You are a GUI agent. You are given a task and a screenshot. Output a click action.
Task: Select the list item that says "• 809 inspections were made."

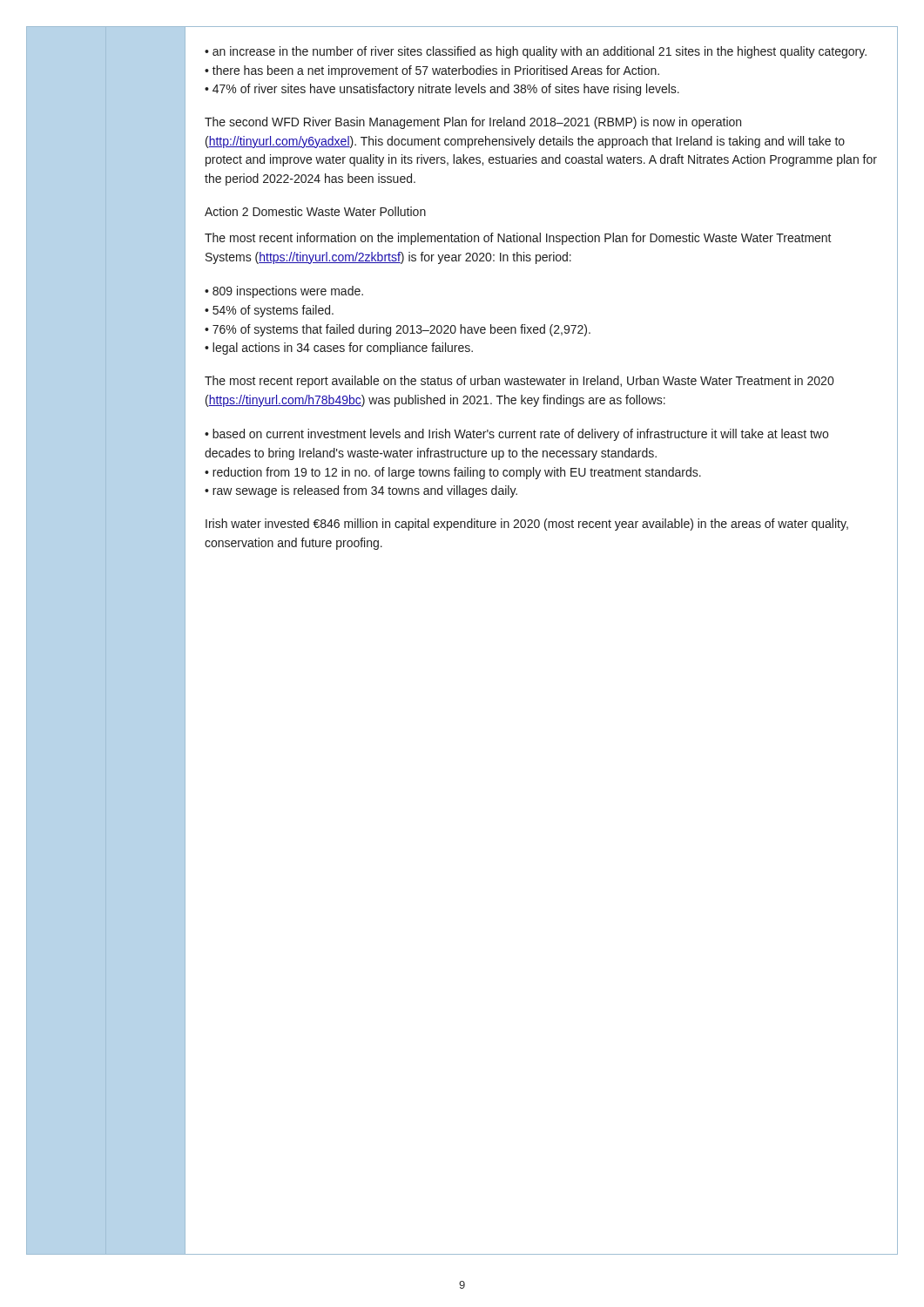284,291
